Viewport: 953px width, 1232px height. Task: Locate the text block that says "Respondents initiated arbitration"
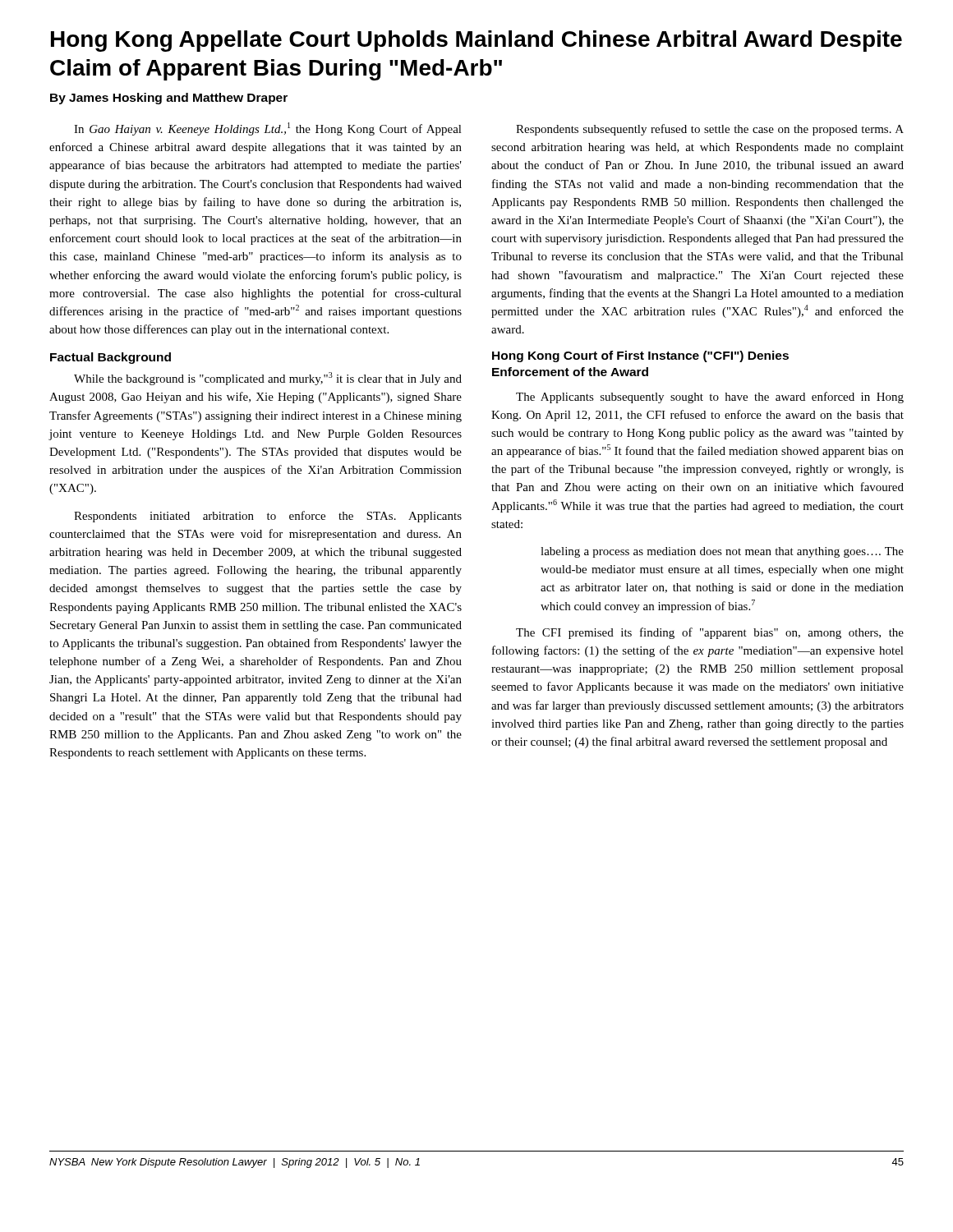coord(255,634)
